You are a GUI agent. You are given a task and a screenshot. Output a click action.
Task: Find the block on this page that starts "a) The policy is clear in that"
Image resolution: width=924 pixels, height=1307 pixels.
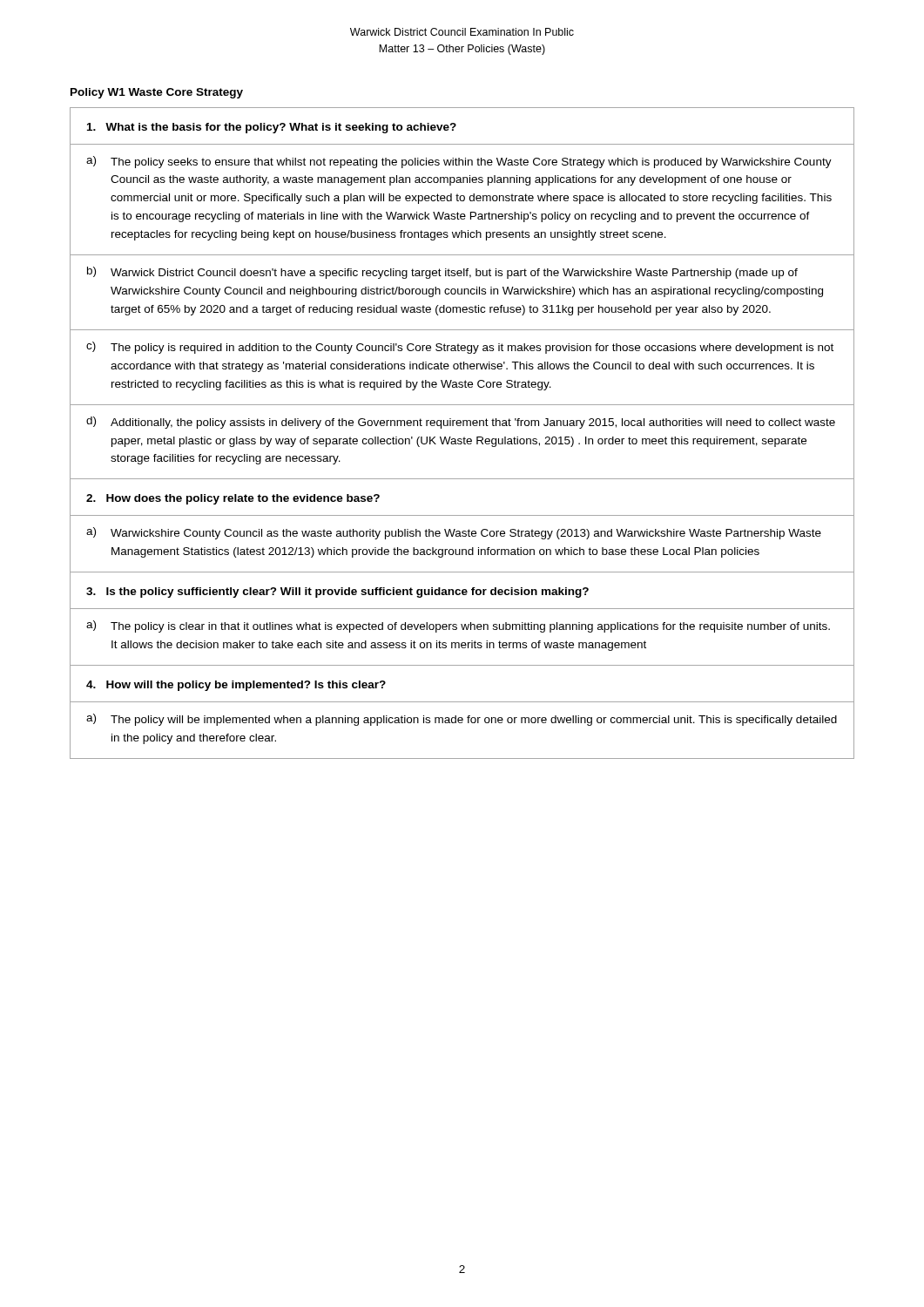[462, 636]
